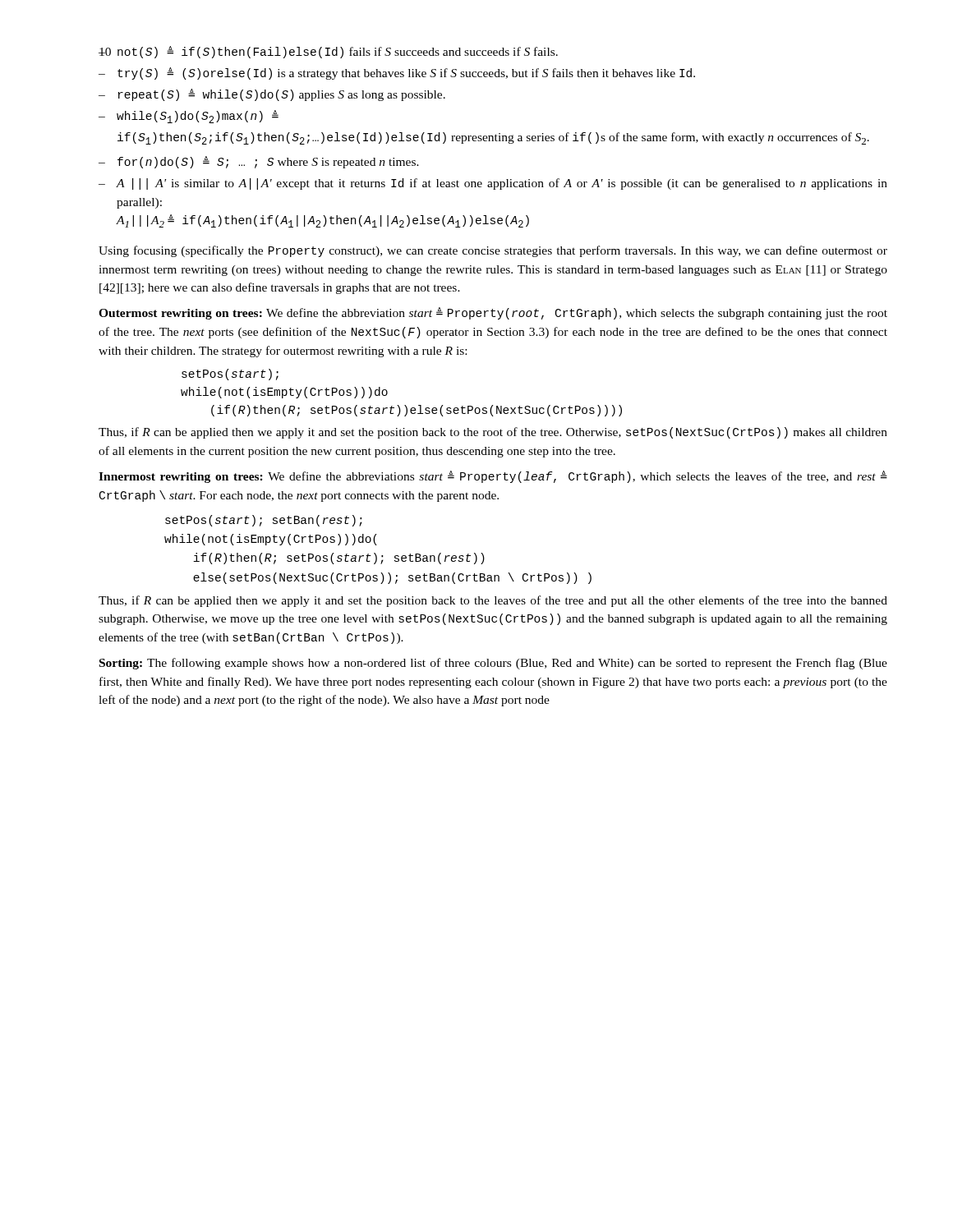The width and height of the screenshot is (953, 1232).
Task: Locate the list item that reads "– A ||| A' is similar to A||A'"
Action: click(x=493, y=184)
